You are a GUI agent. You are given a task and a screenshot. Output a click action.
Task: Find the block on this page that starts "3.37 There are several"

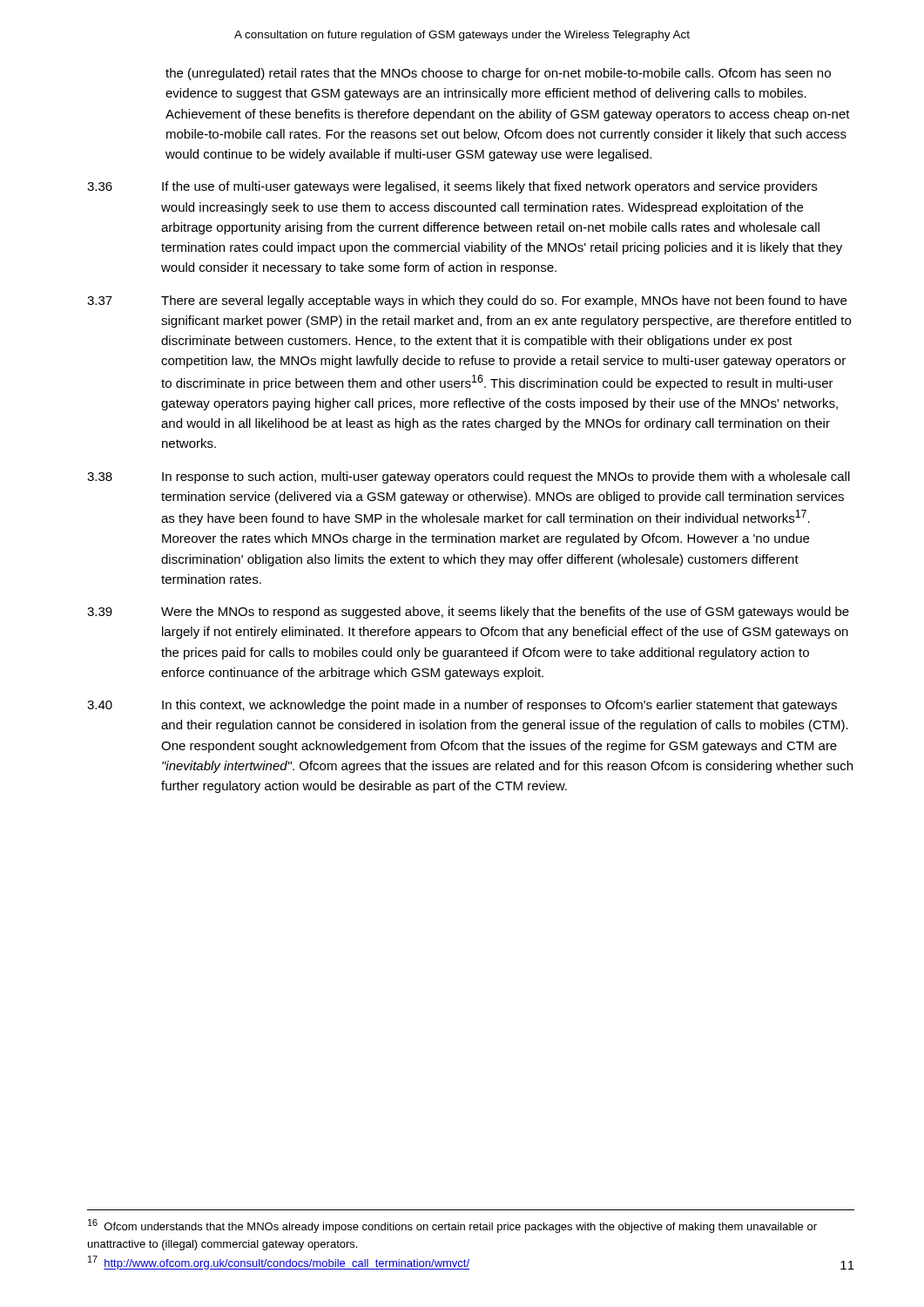point(471,372)
